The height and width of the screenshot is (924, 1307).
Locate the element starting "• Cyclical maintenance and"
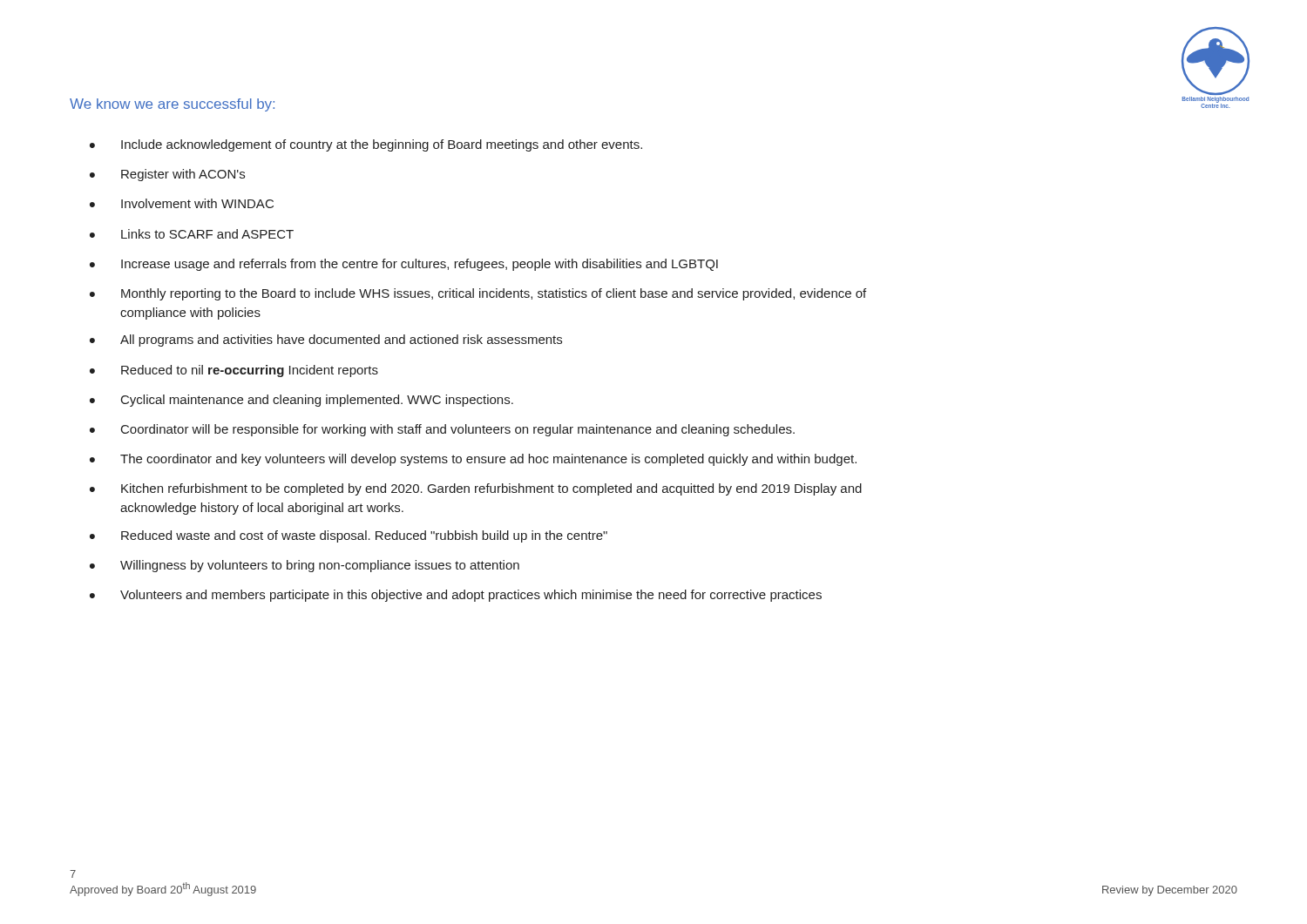click(301, 401)
